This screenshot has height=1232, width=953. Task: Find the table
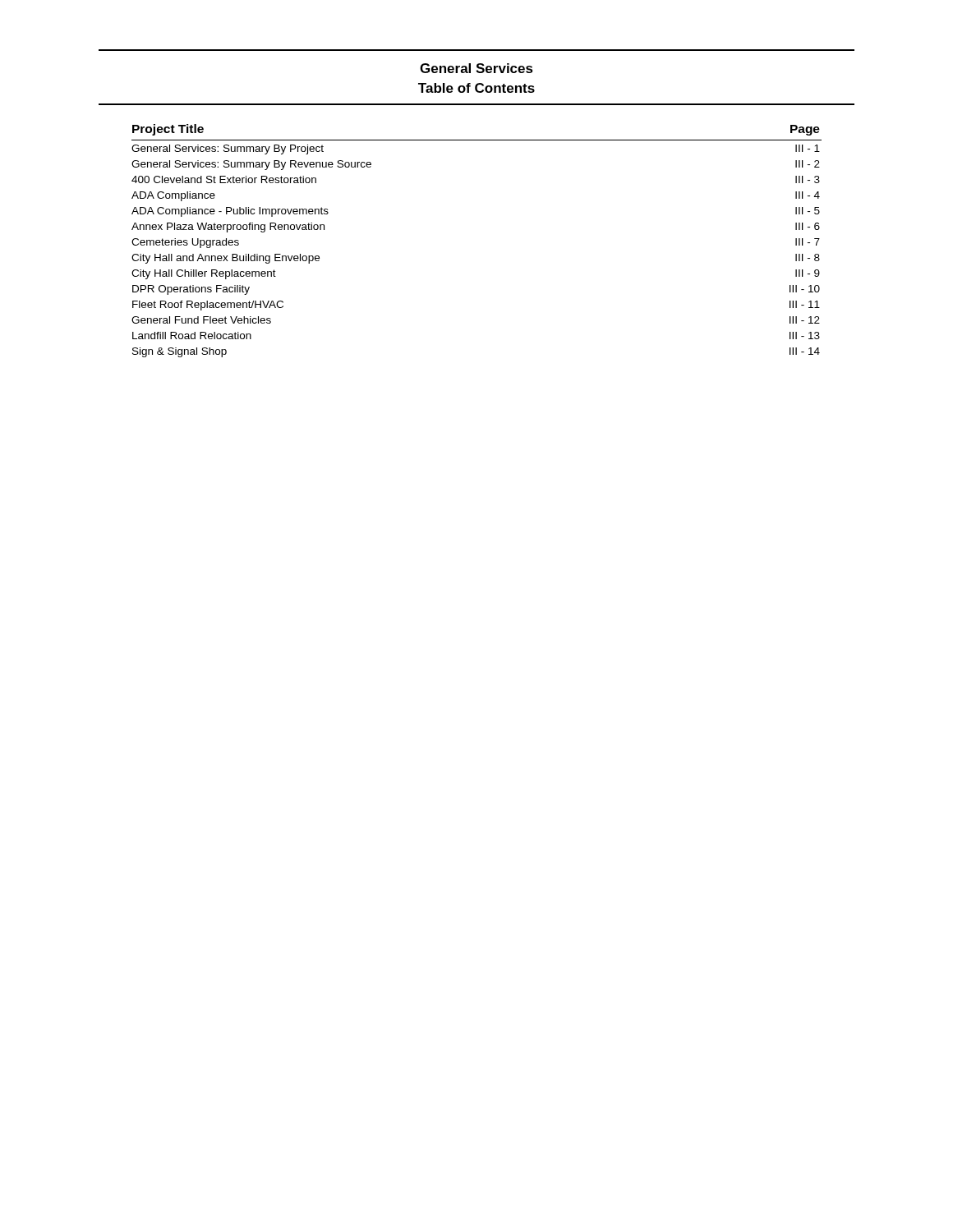point(476,239)
